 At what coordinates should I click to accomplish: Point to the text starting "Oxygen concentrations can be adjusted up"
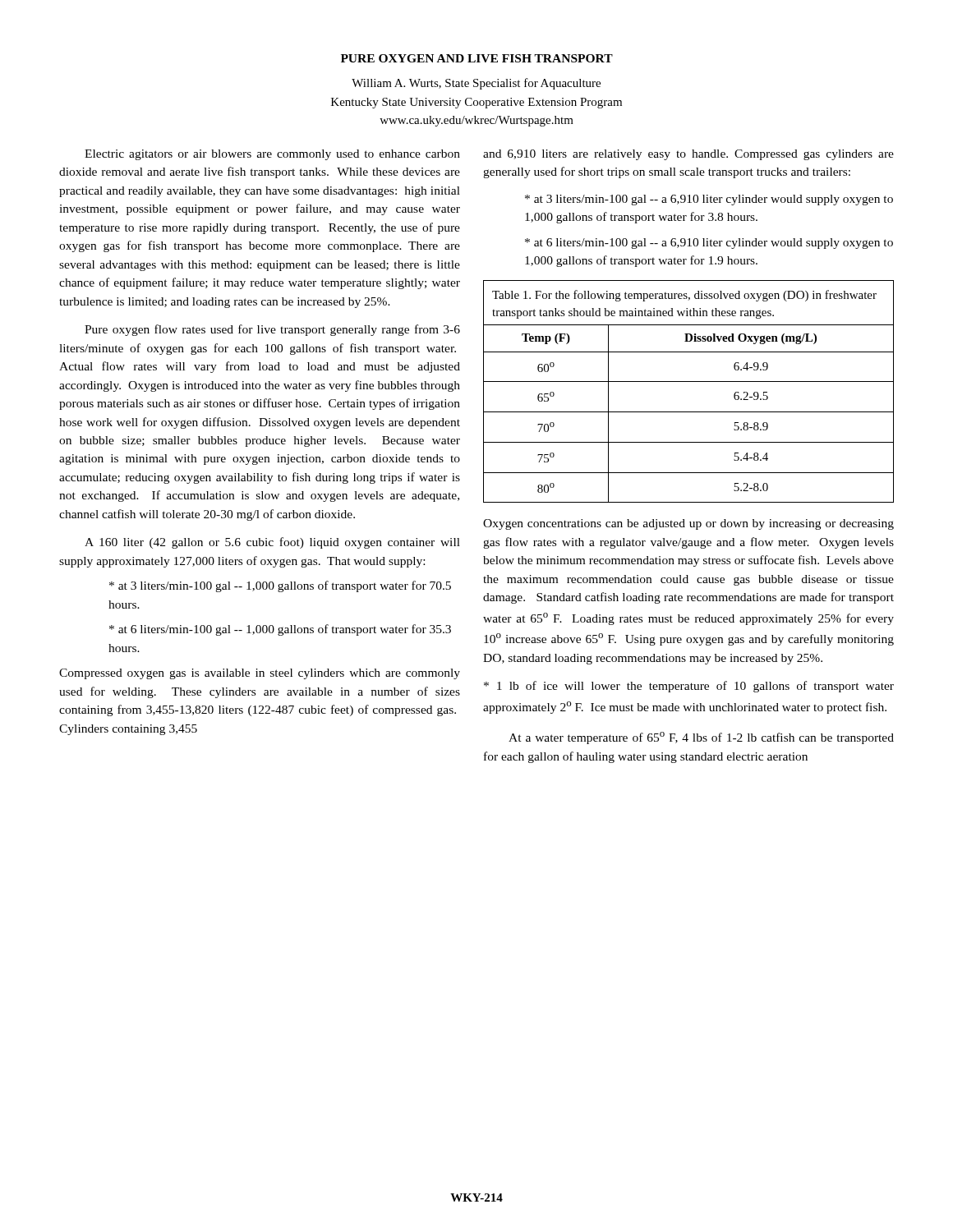(x=688, y=590)
